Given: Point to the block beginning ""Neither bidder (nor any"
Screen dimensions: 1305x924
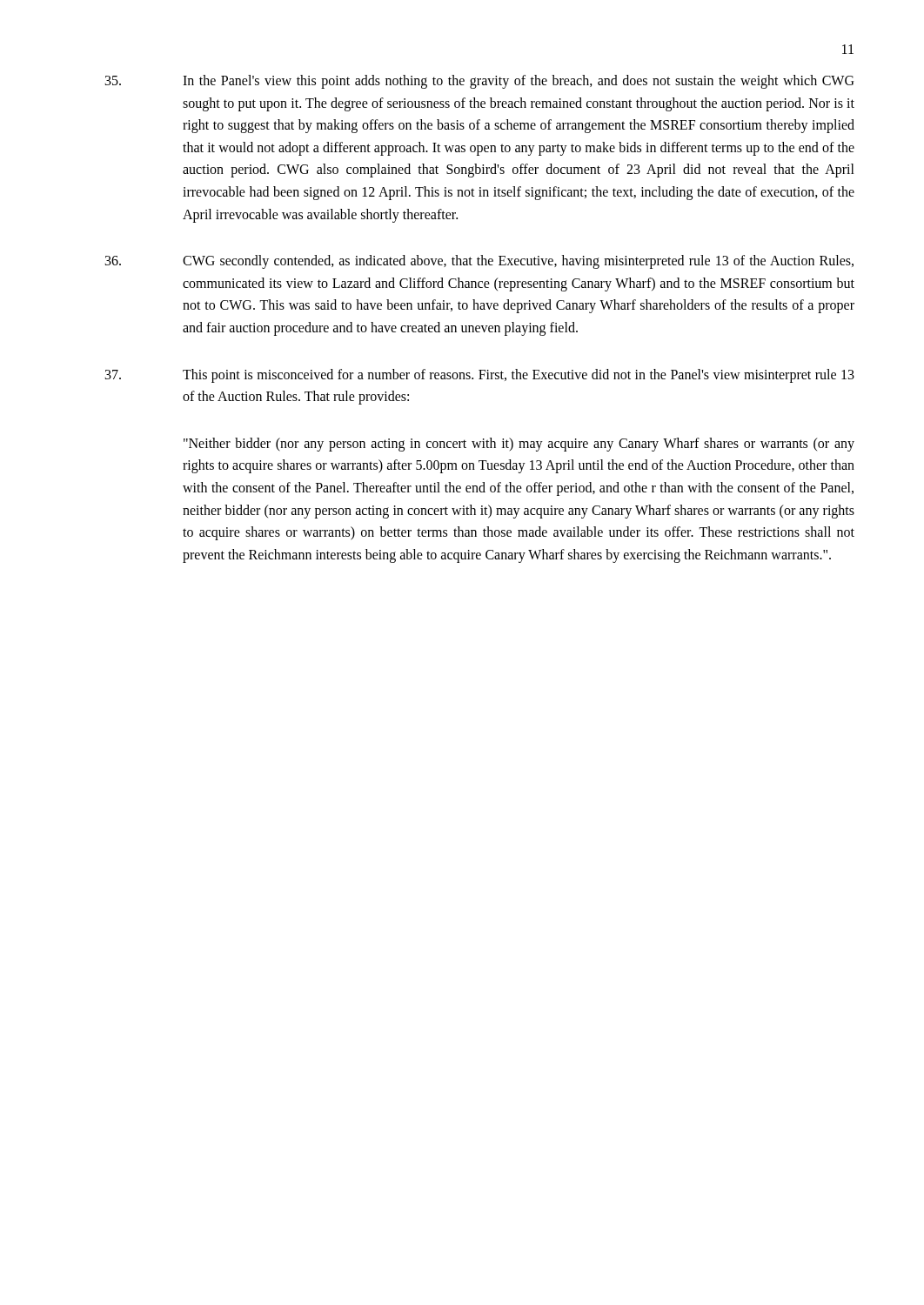Looking at the screenshot, I should (519, 499).
